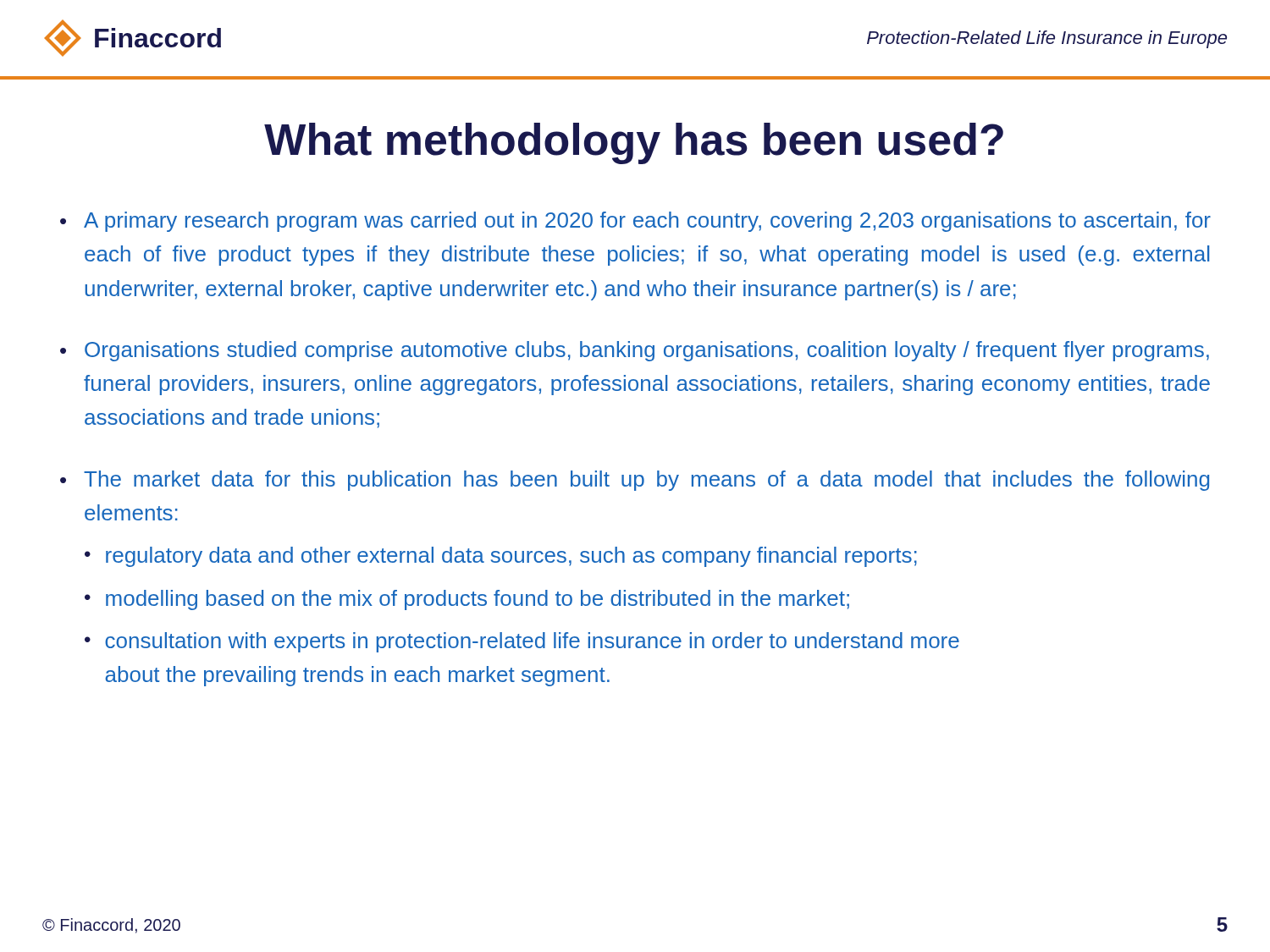Where is the passage that starts "• Organisations studied comprise automotive clubs,"?

[x=635, y=384]
